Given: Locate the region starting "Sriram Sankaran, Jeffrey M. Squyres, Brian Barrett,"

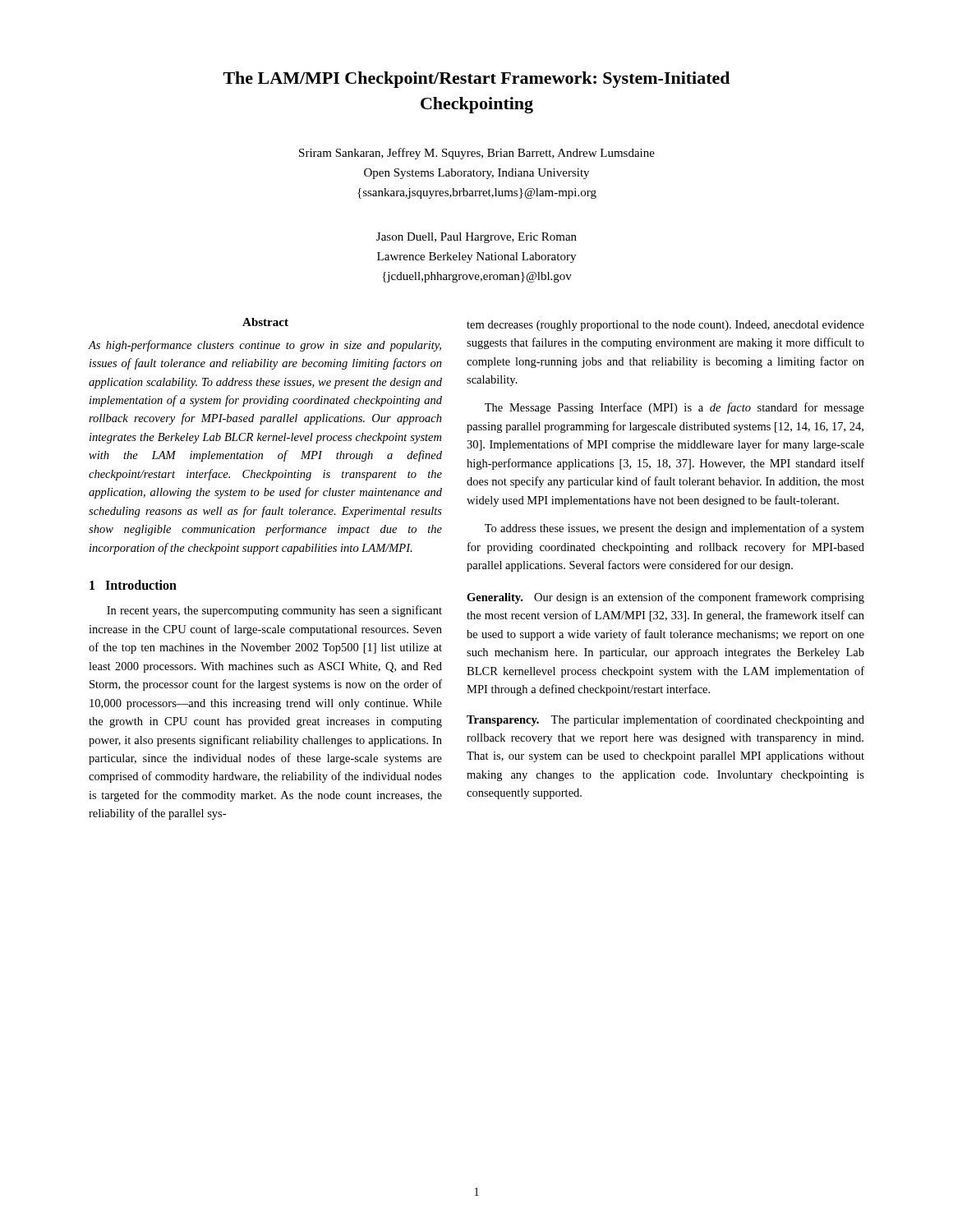Looking at the screenshot, I should click(x=476, y=172).
